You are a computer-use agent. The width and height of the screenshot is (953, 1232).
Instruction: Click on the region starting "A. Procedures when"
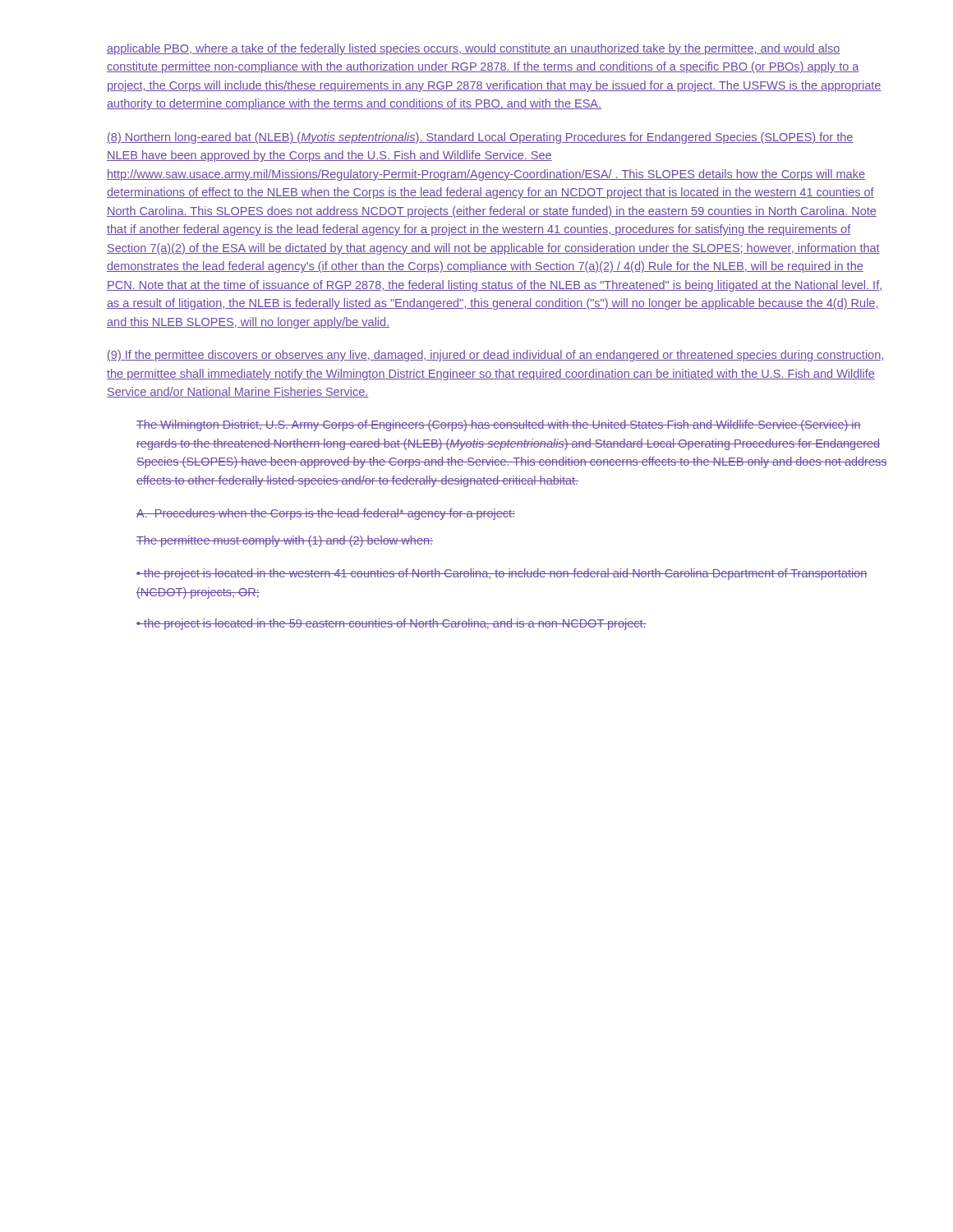tap(326, 514)
